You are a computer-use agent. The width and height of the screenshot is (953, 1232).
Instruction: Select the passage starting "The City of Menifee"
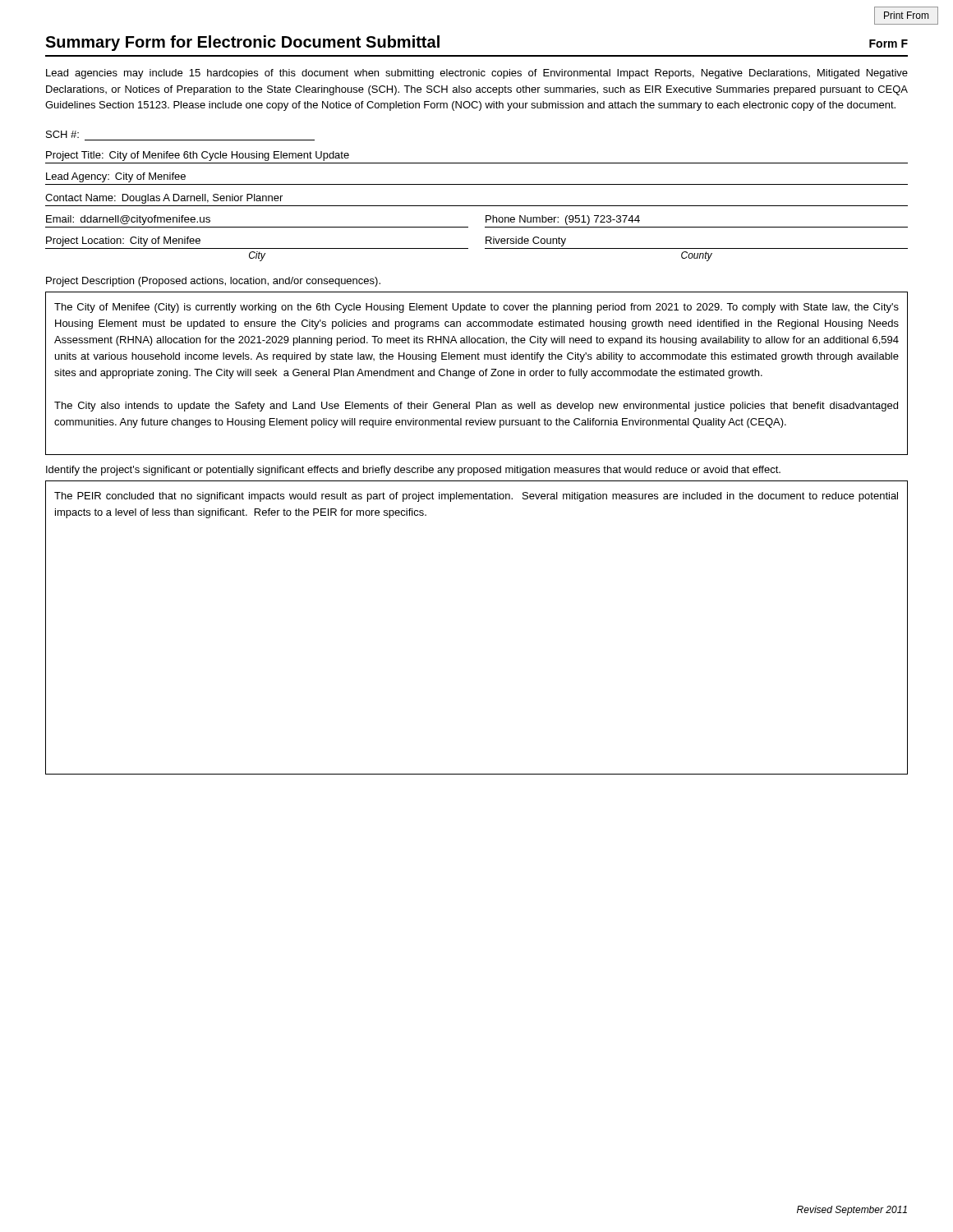[476, 364]
